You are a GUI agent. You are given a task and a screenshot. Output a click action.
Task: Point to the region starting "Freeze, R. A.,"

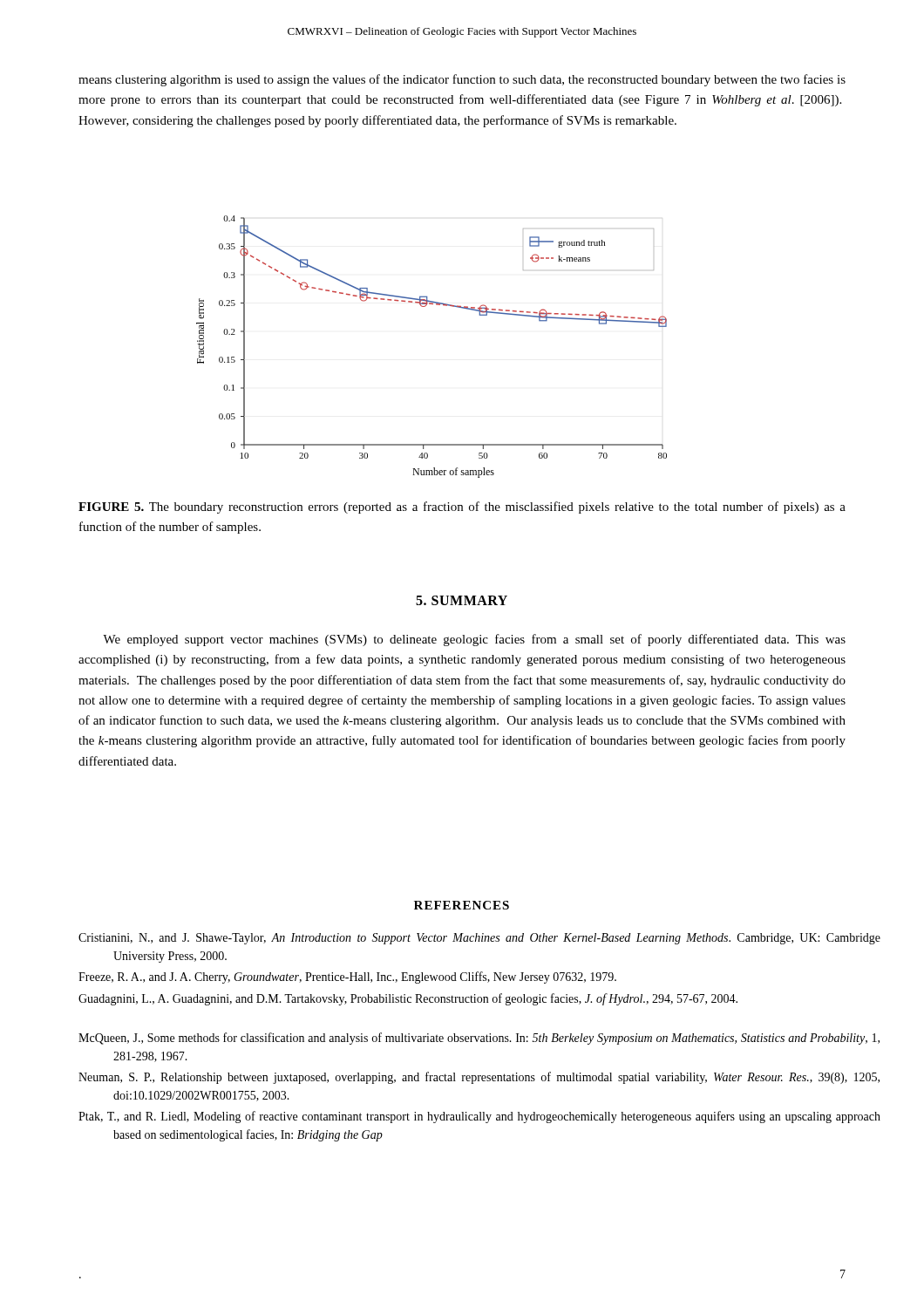click(x=348, y=977)
